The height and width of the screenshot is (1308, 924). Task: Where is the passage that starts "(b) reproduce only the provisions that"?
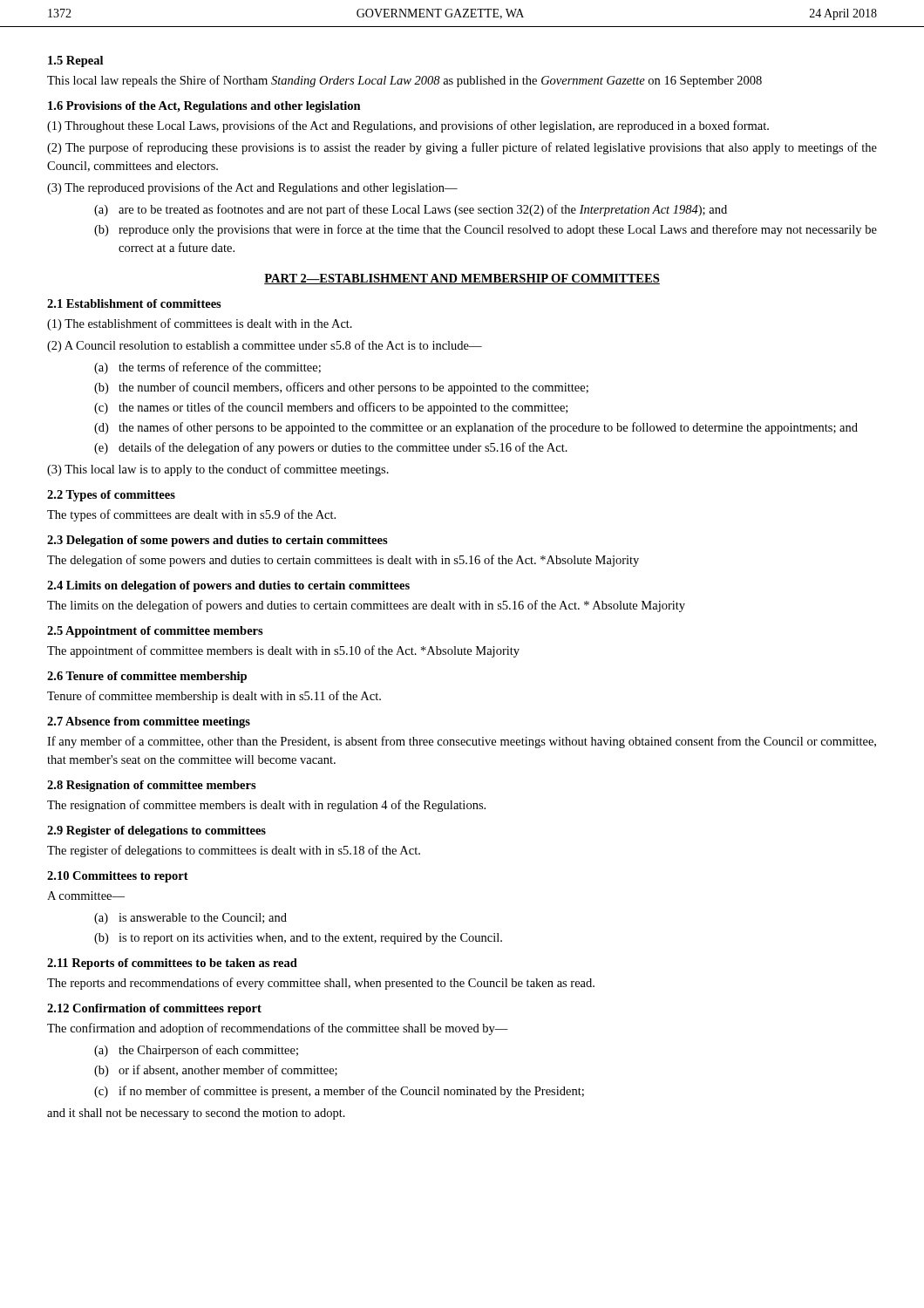point(486,239)
